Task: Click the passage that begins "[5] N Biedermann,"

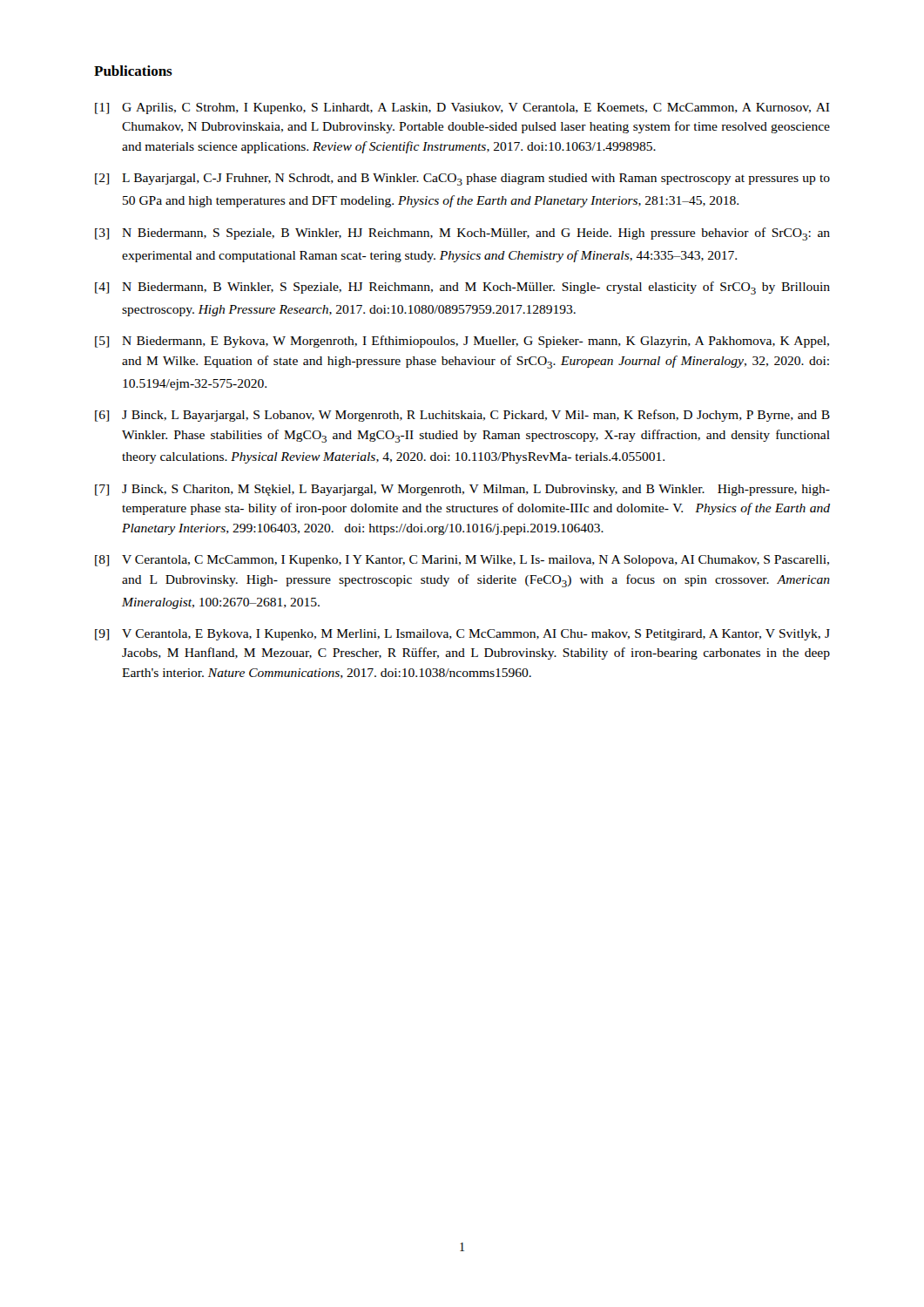Action: pos(462,362)
